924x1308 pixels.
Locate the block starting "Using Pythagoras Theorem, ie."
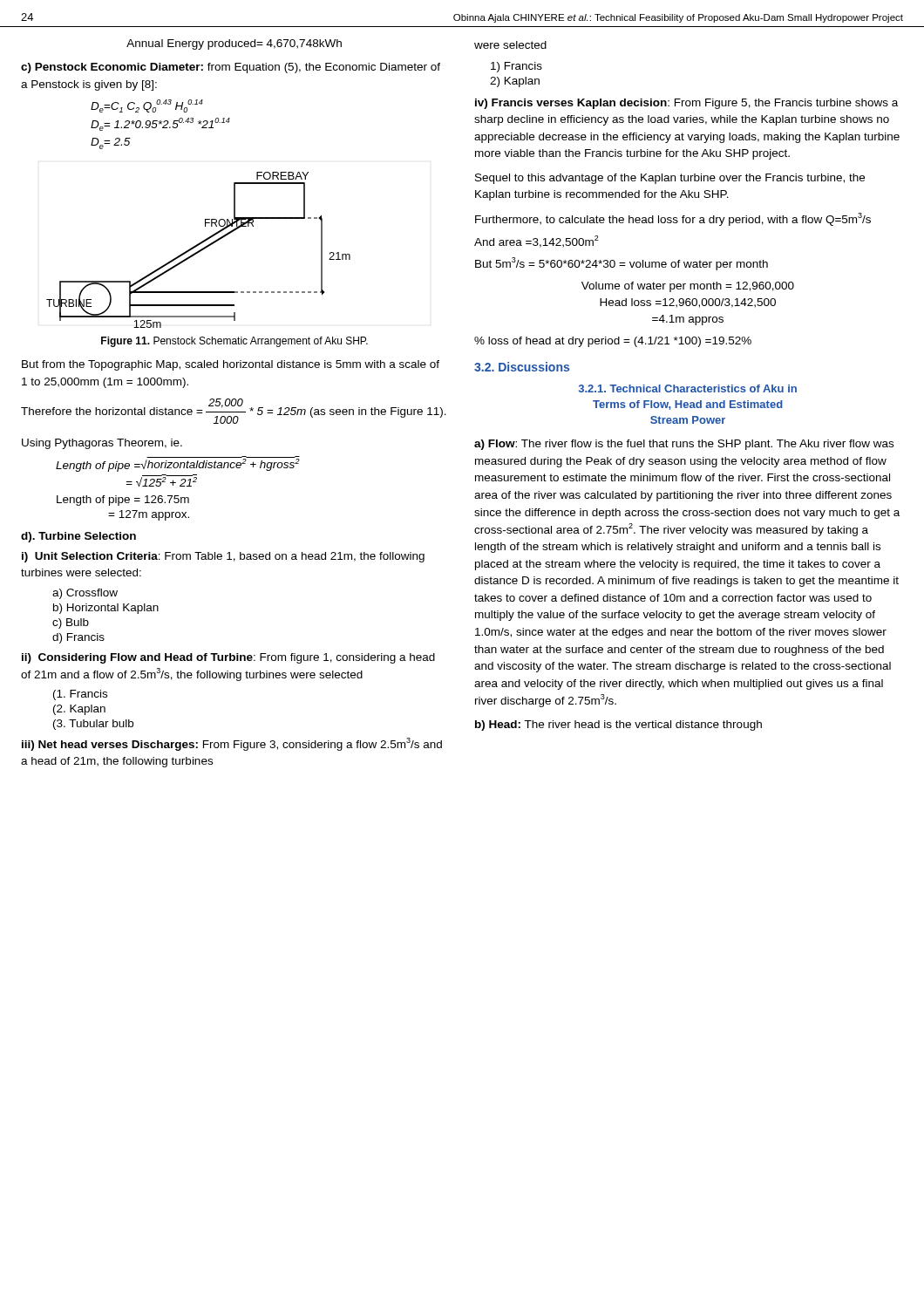click(102, 442)
